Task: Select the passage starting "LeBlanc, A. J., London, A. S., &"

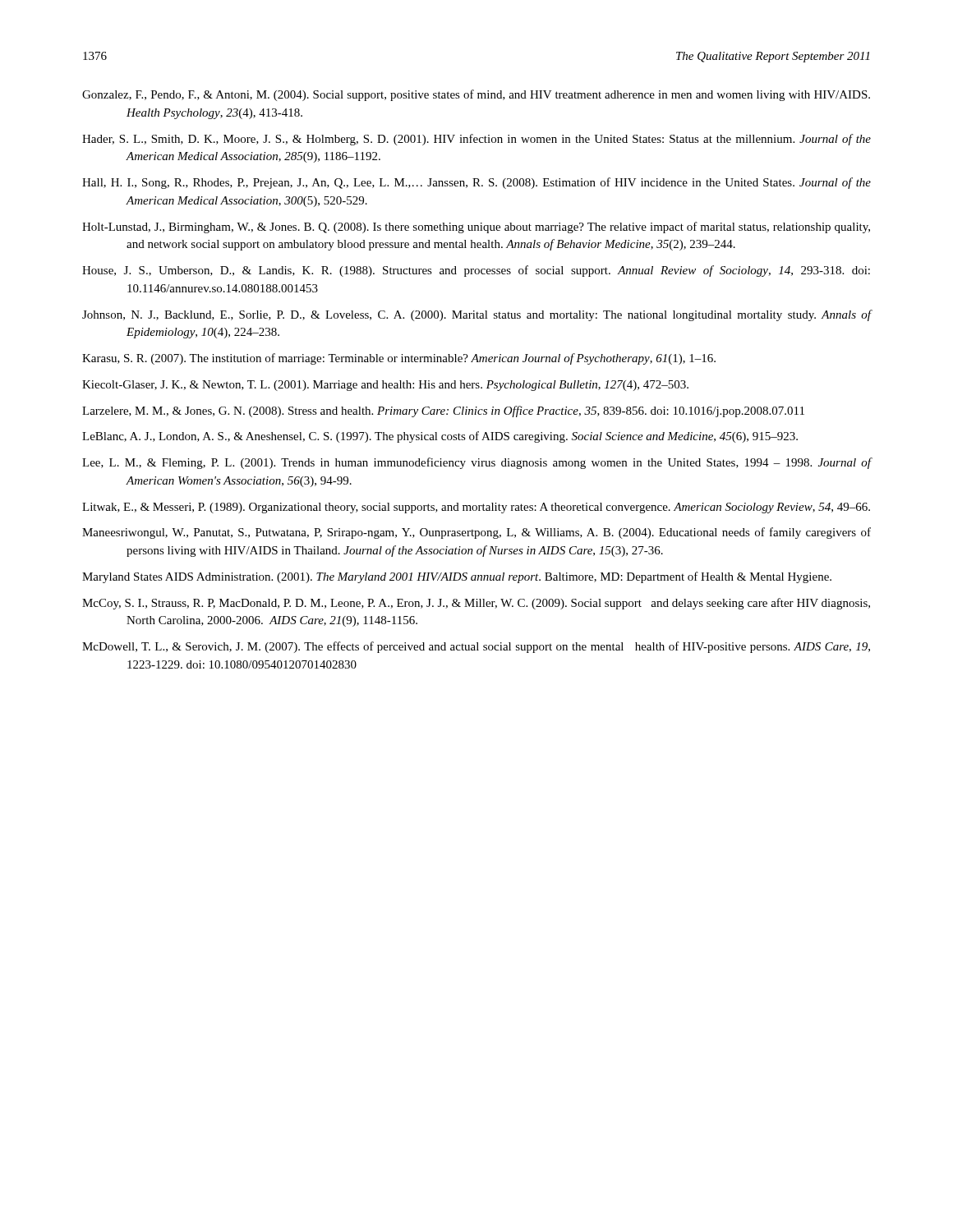Action: click(440, 436)
